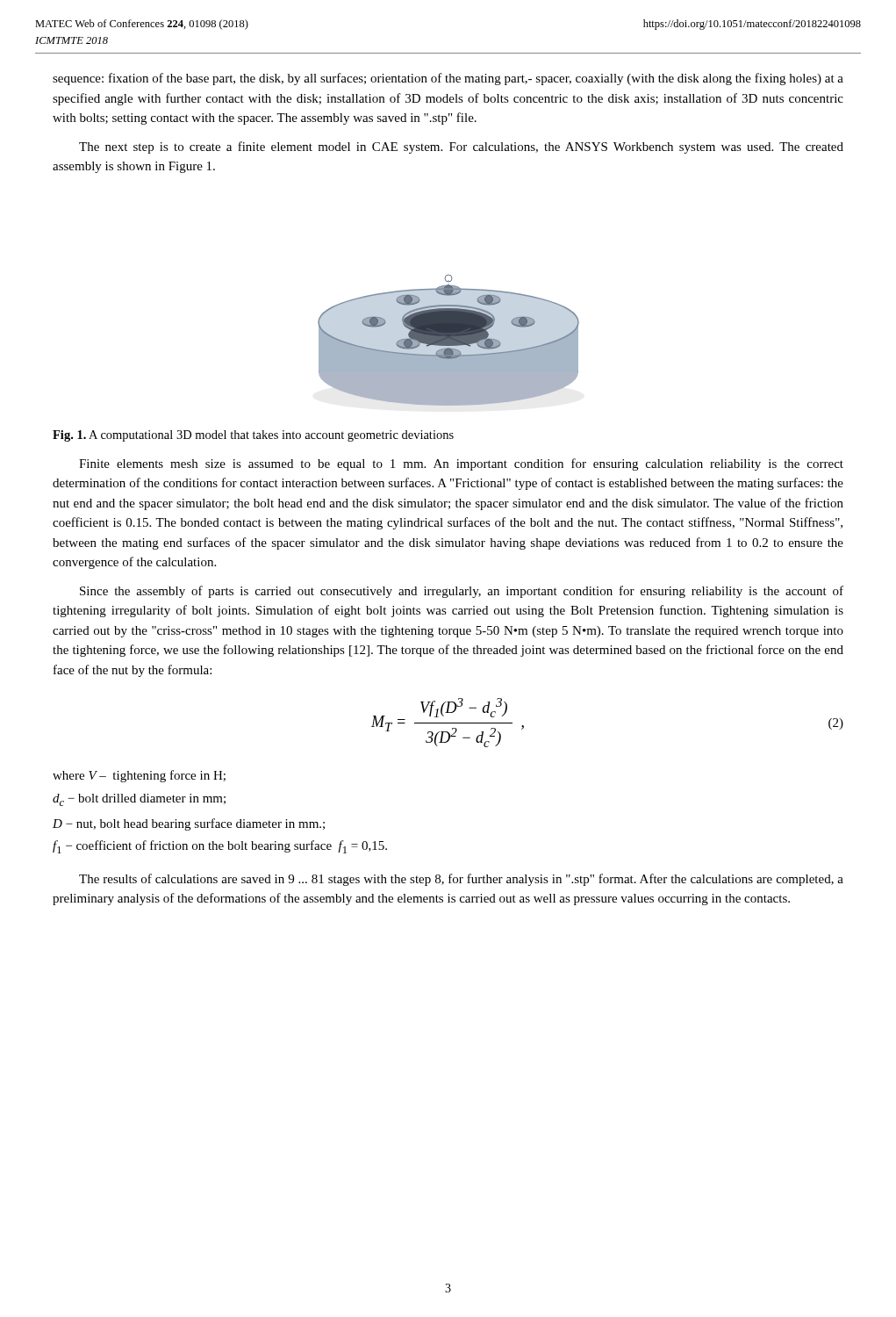Viewport: 896px width, 1317px height.
Task: Locate the element starting "D − nut, bolt head bearing"
Action: 189,823
